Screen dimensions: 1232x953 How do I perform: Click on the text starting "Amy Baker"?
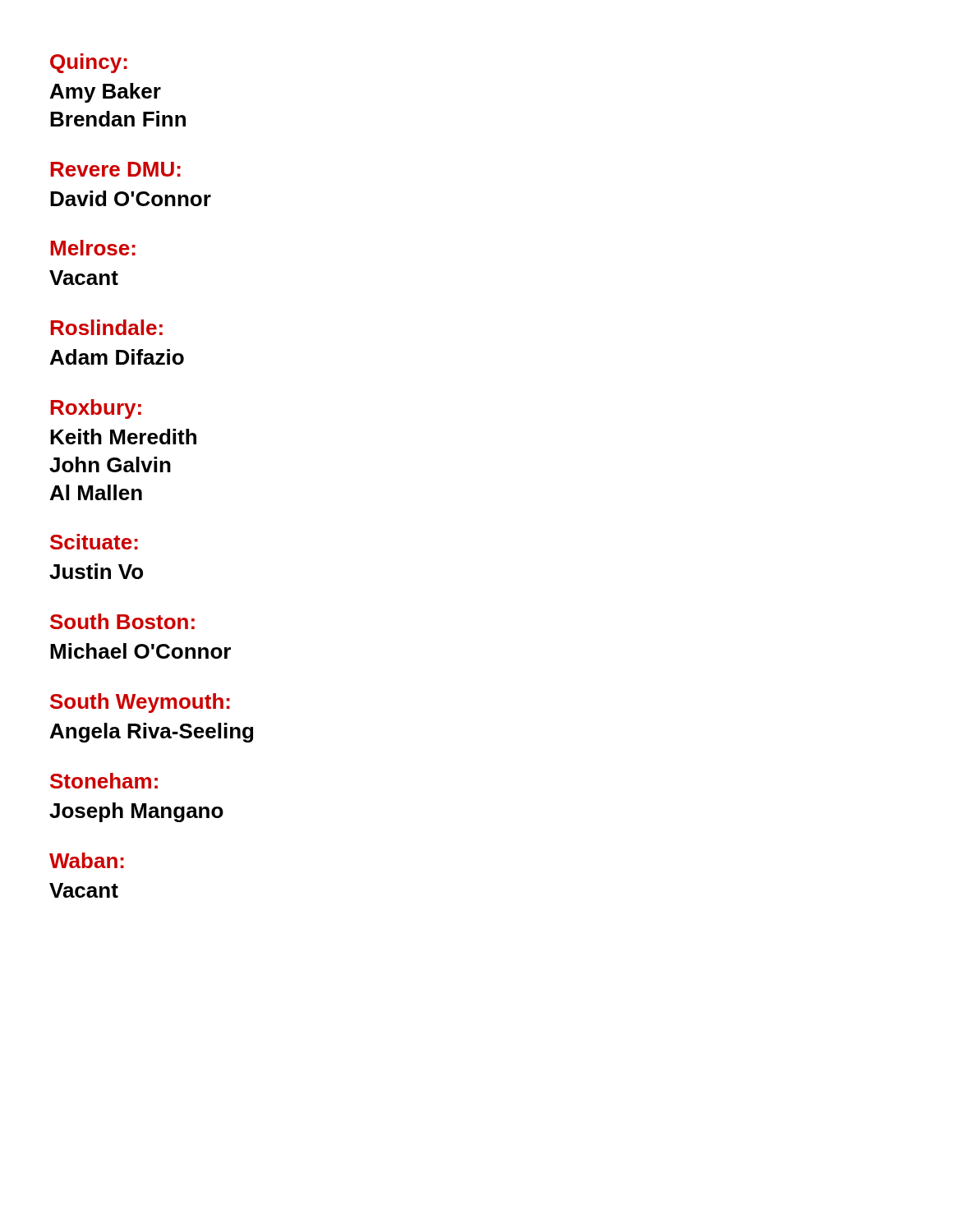105,91
